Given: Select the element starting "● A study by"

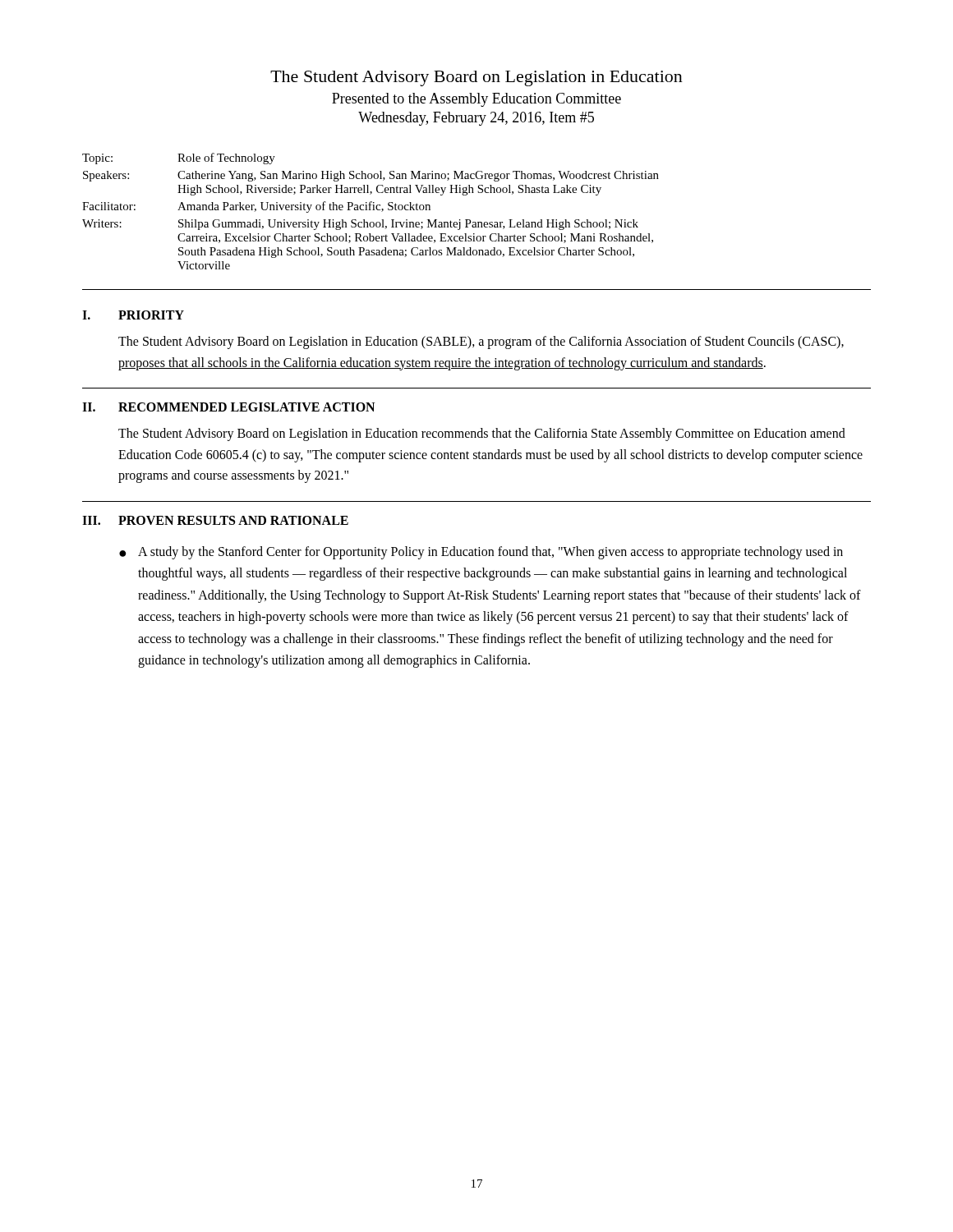Looking at the screenshot, I should 495,606.
